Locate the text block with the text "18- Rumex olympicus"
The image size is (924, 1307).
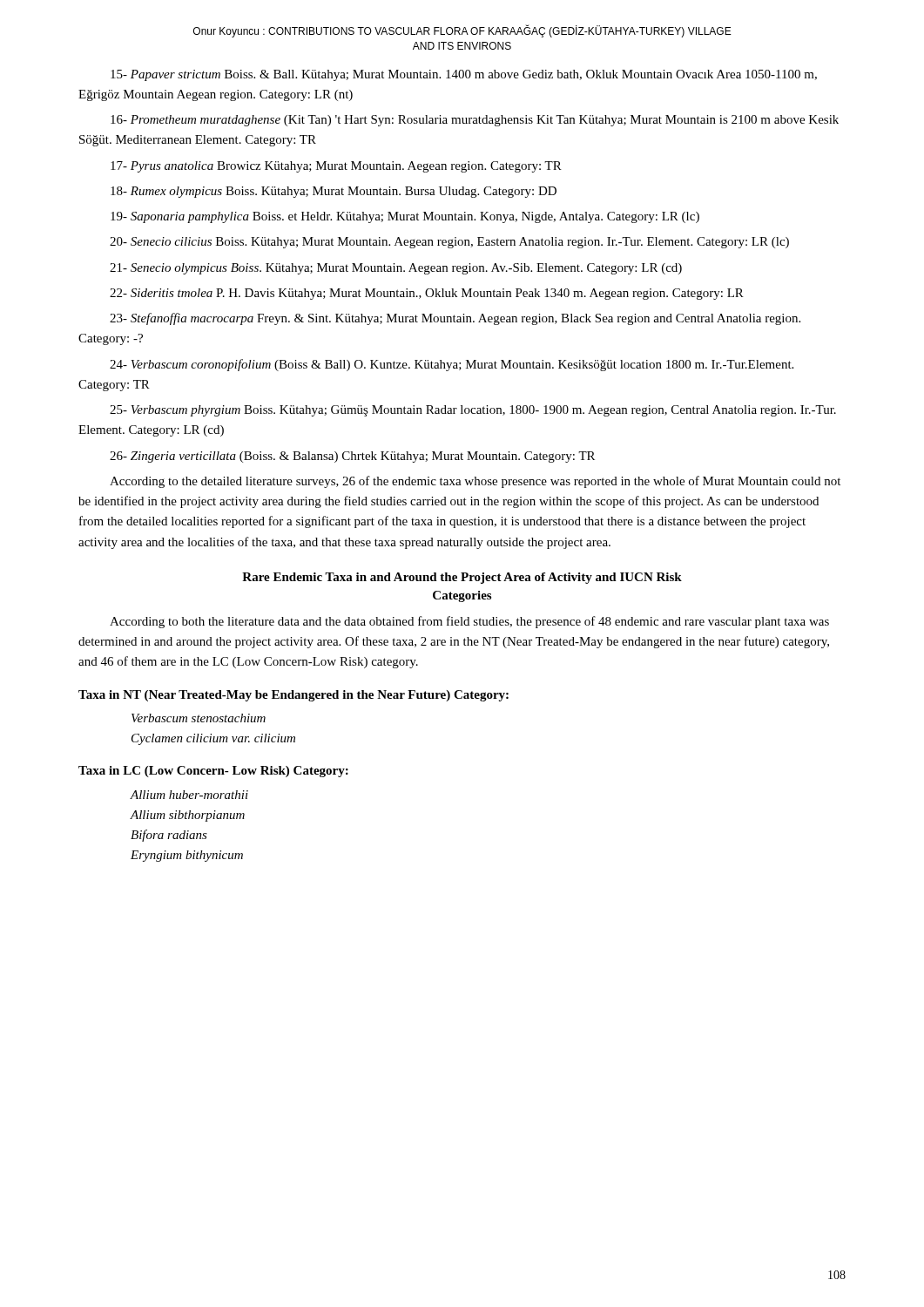click(333, 191)
